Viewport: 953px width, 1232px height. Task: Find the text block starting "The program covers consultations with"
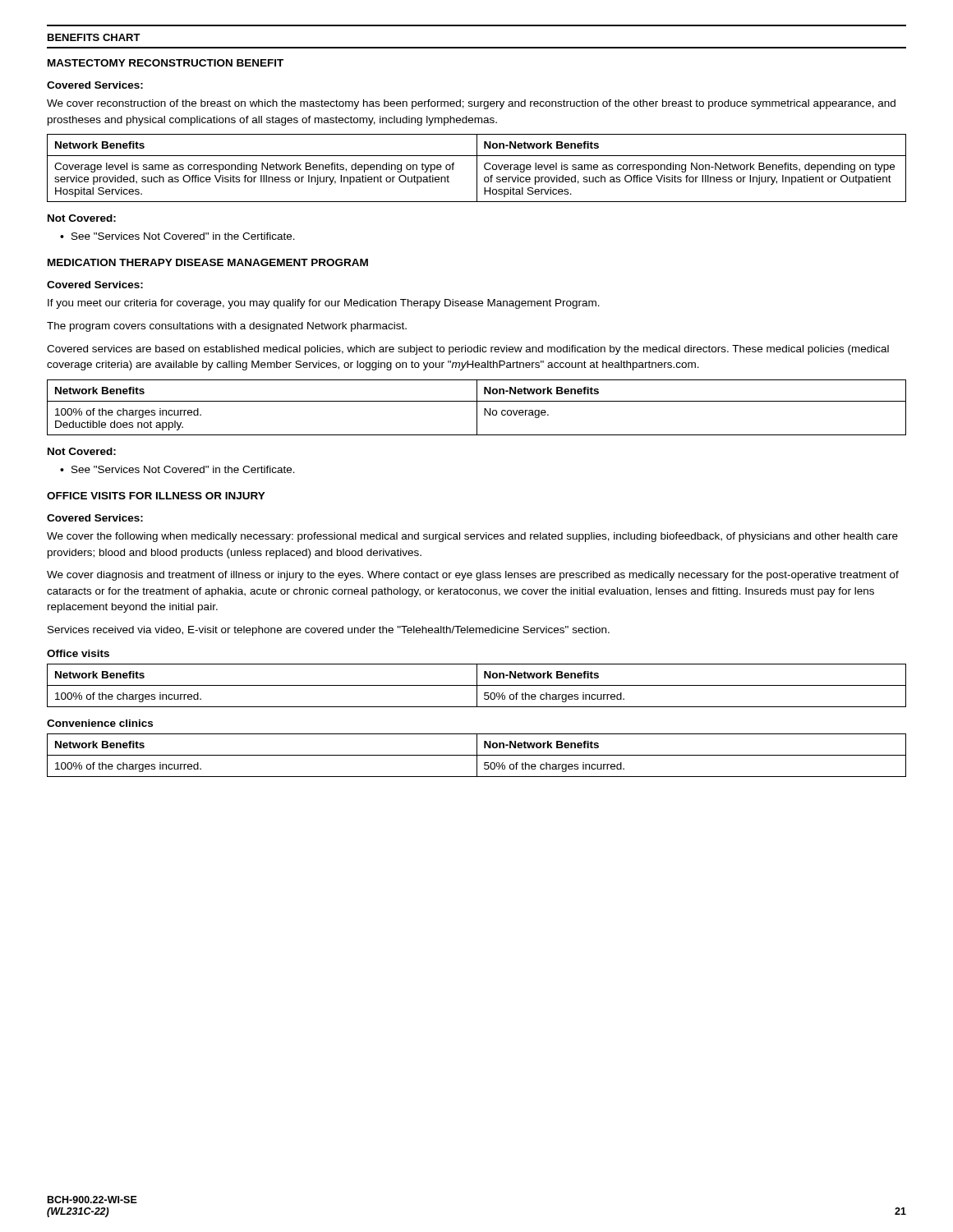(x=227, y=327)
